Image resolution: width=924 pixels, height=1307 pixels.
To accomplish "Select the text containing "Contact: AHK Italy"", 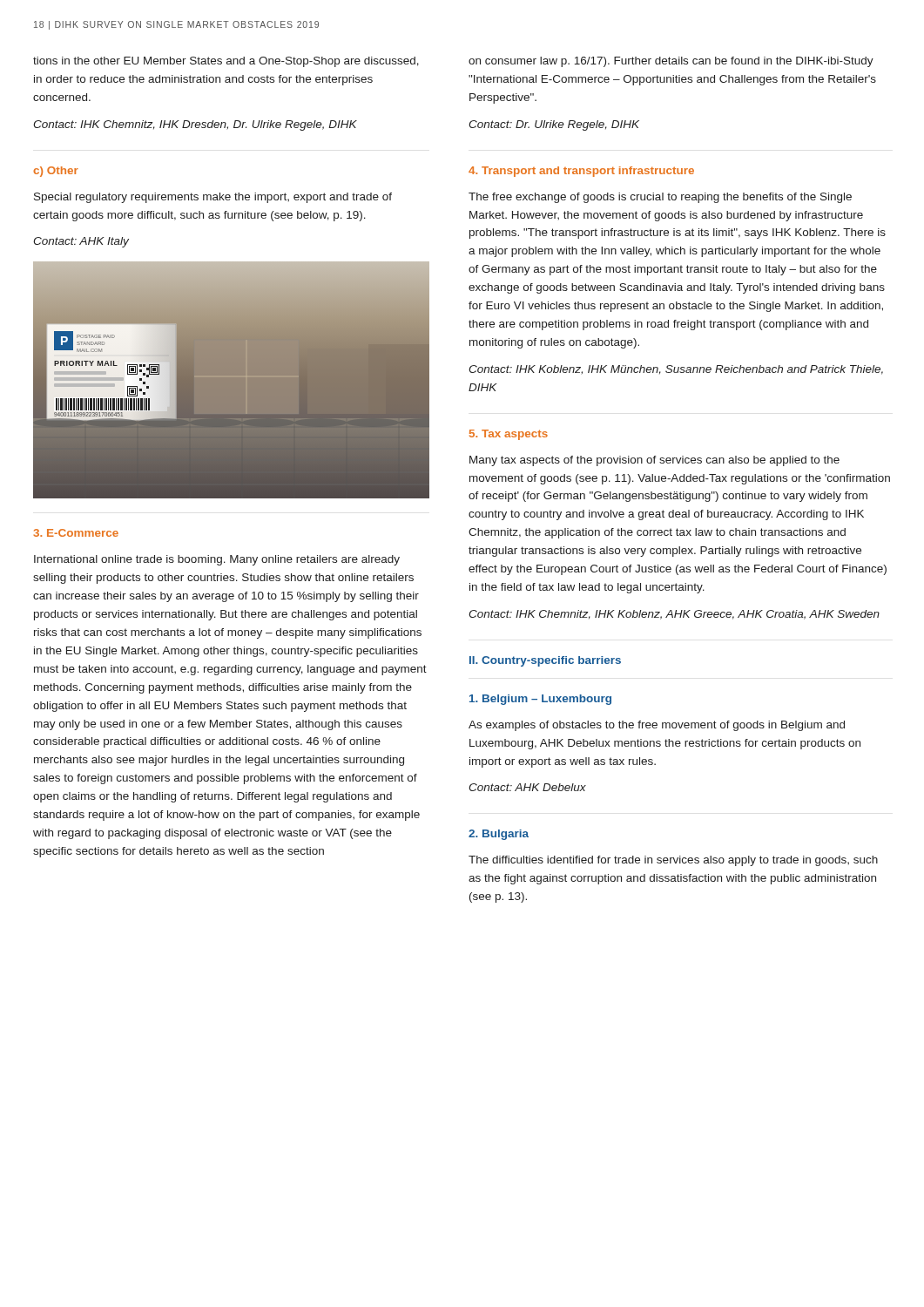I will pos(81,241).
